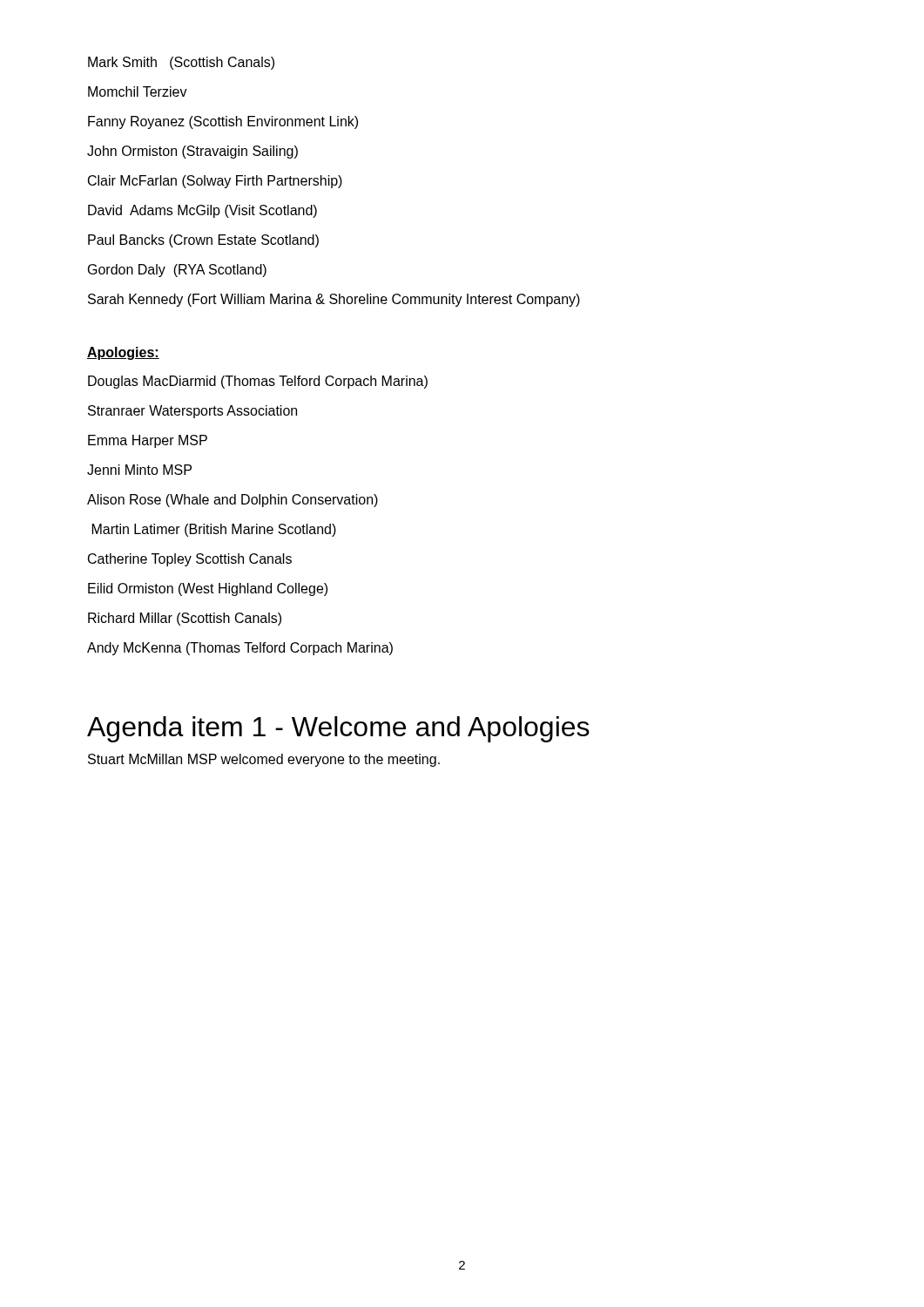The image size is (924, 1307).
Task: Find the list item that reads "John Ormiston (Stravaigin Sailing)"
Action: (x=193, y=151)
